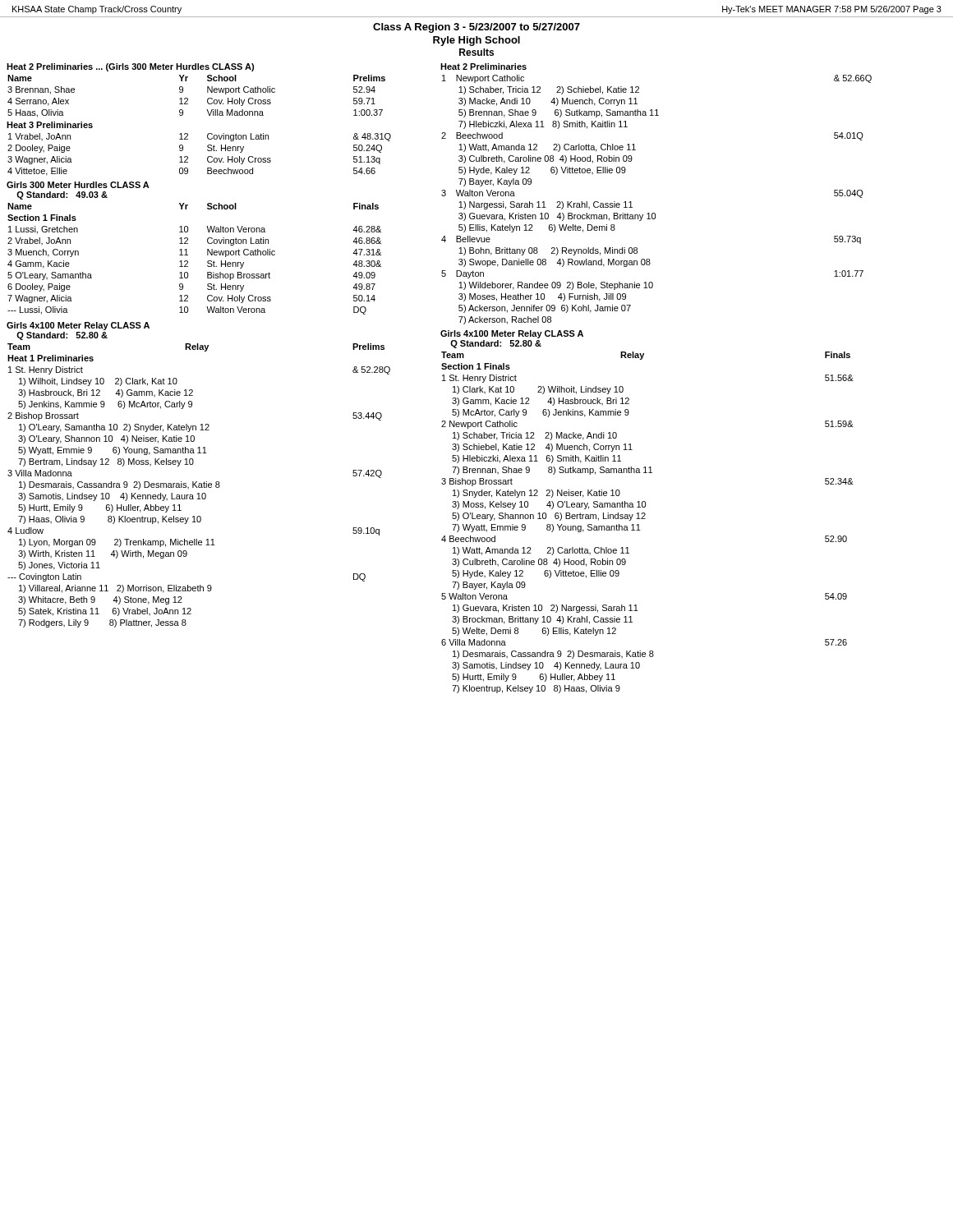Select the table that reads "1) Villareal, Arianne 11"
The width and height of the screenshot is (953, 1232).
pyautogui.click(x=220, y=485)
